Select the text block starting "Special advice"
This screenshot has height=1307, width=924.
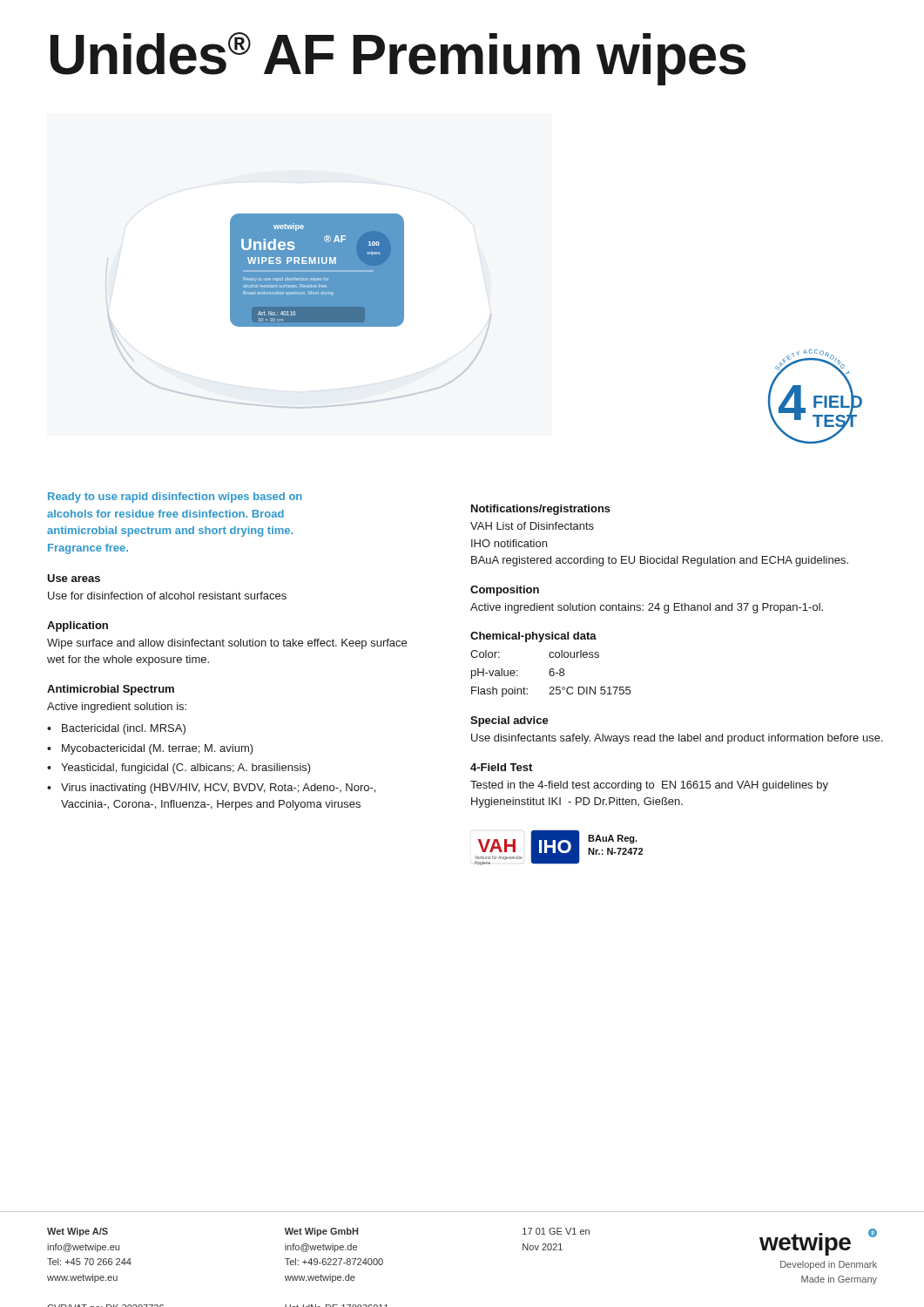tap(509, 721)
